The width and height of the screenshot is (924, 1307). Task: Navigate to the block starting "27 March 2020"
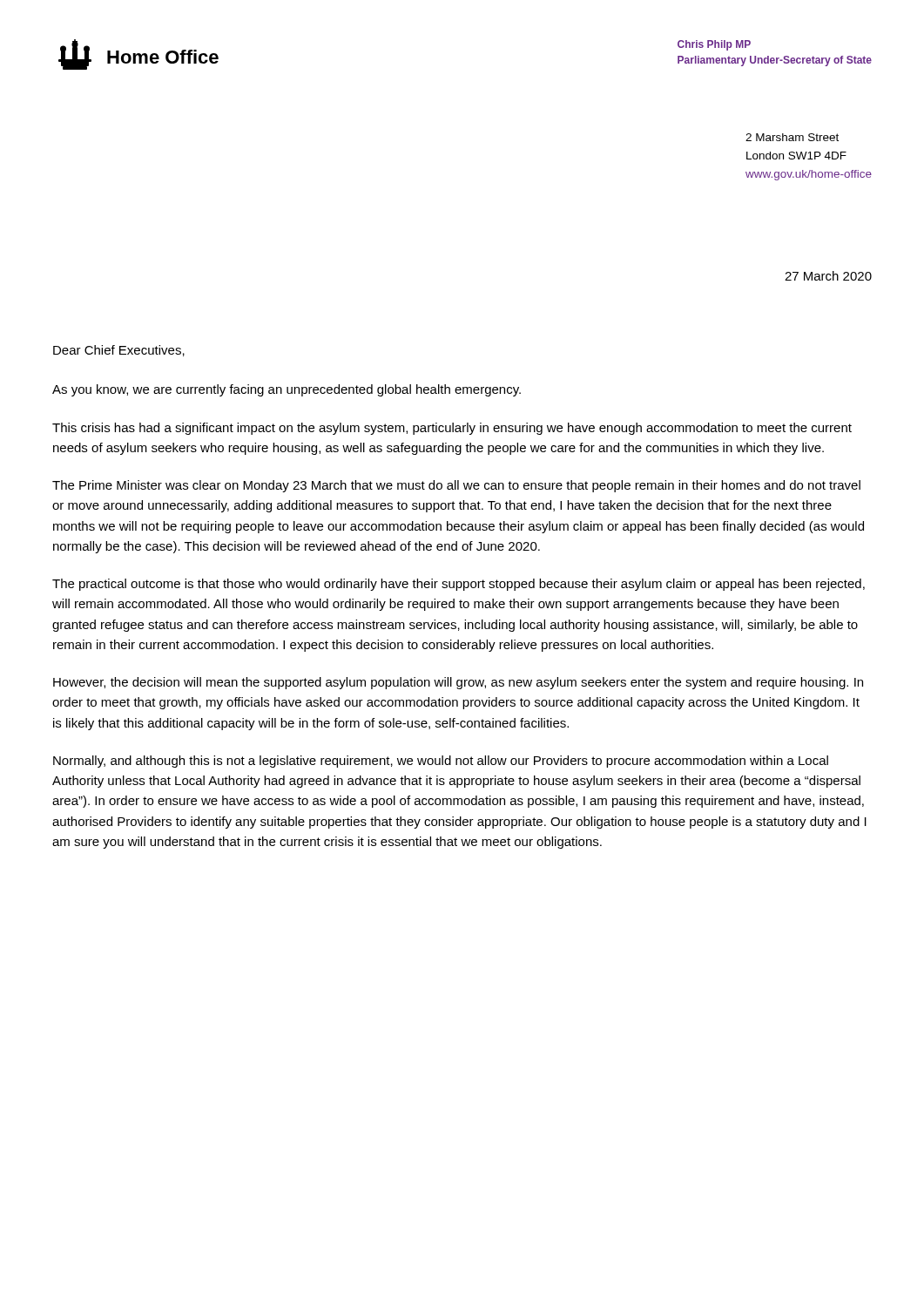(828, 276)
